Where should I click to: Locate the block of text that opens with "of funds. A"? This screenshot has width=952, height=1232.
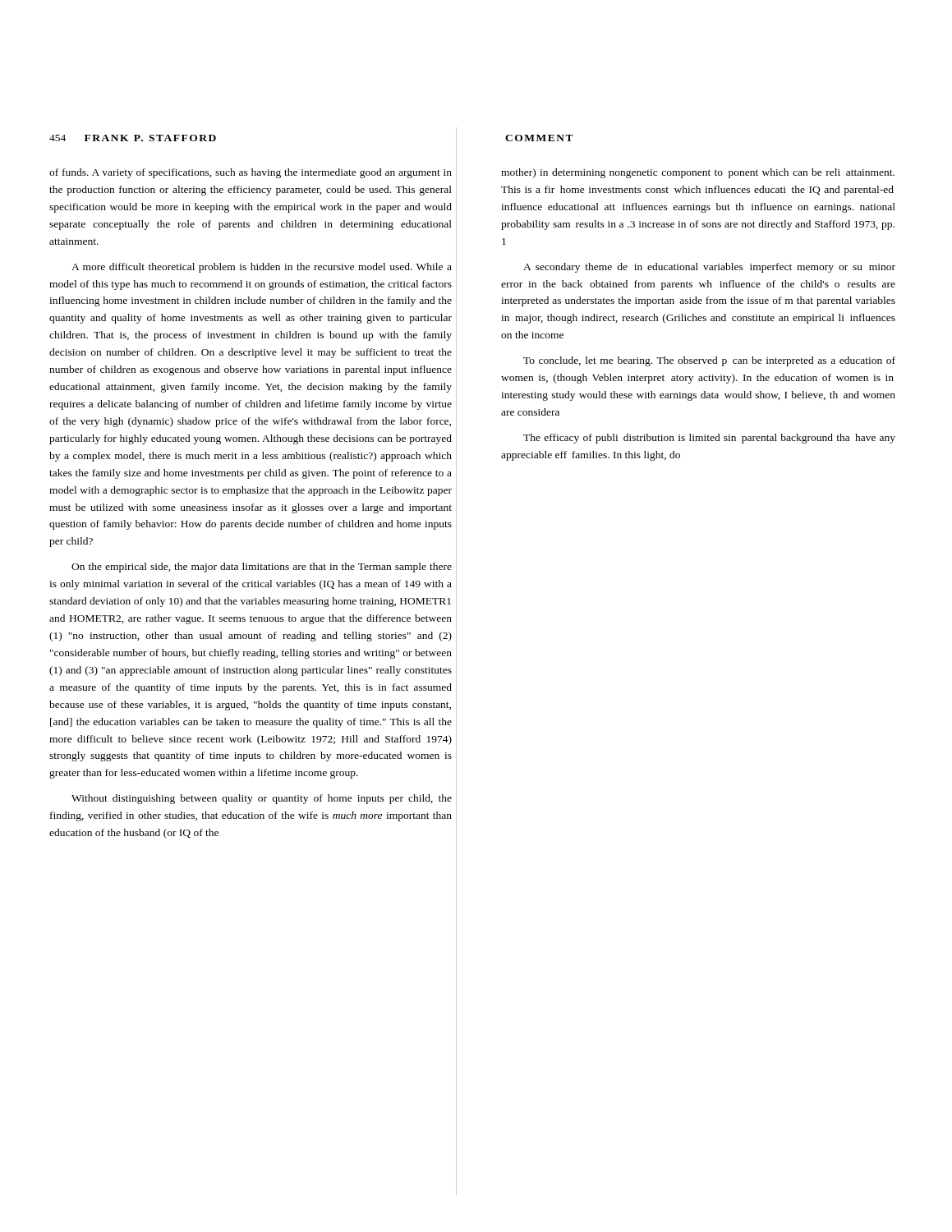(x=251, y=503)
